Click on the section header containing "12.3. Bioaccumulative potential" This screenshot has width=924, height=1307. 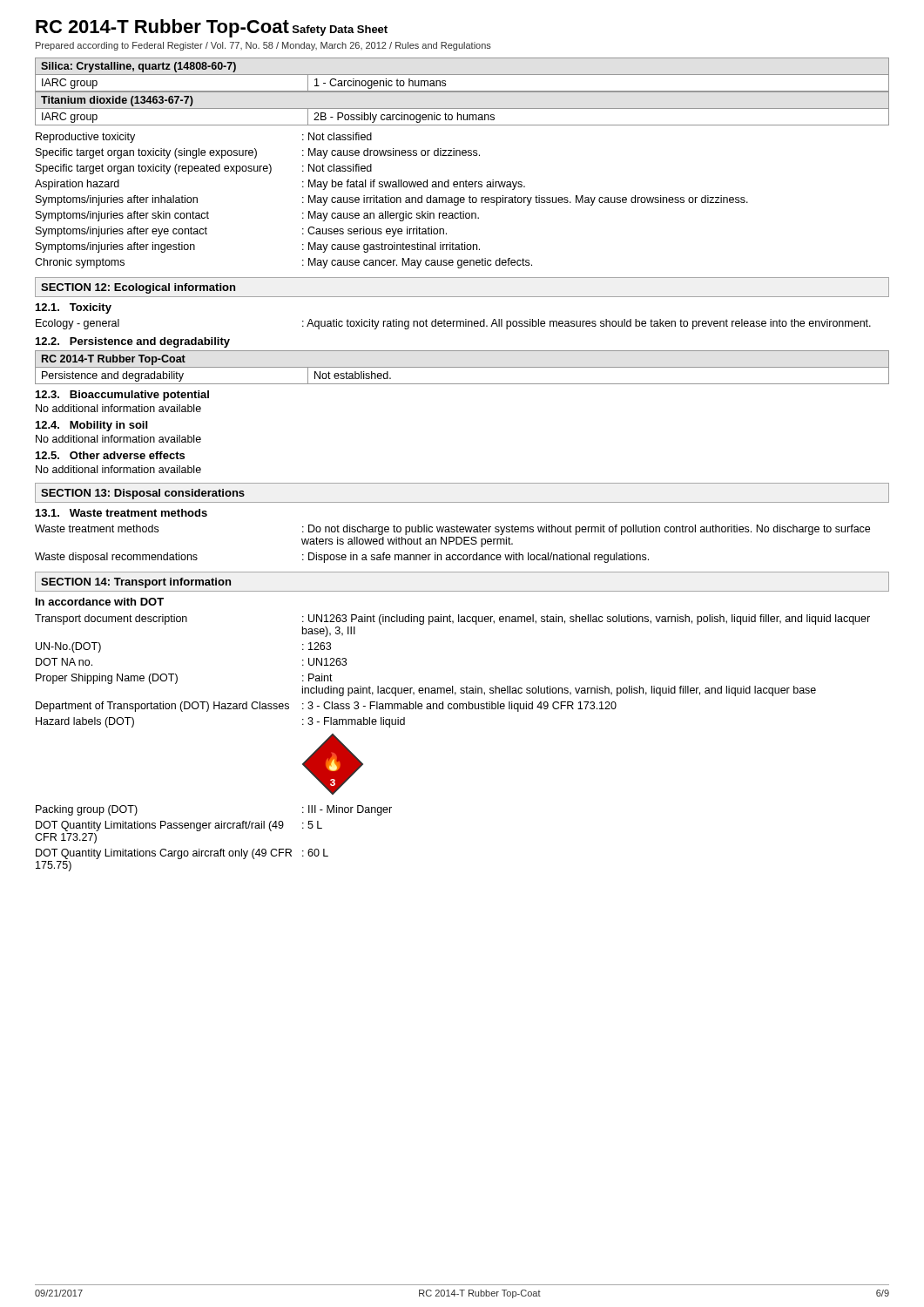[x=122, y=394]
